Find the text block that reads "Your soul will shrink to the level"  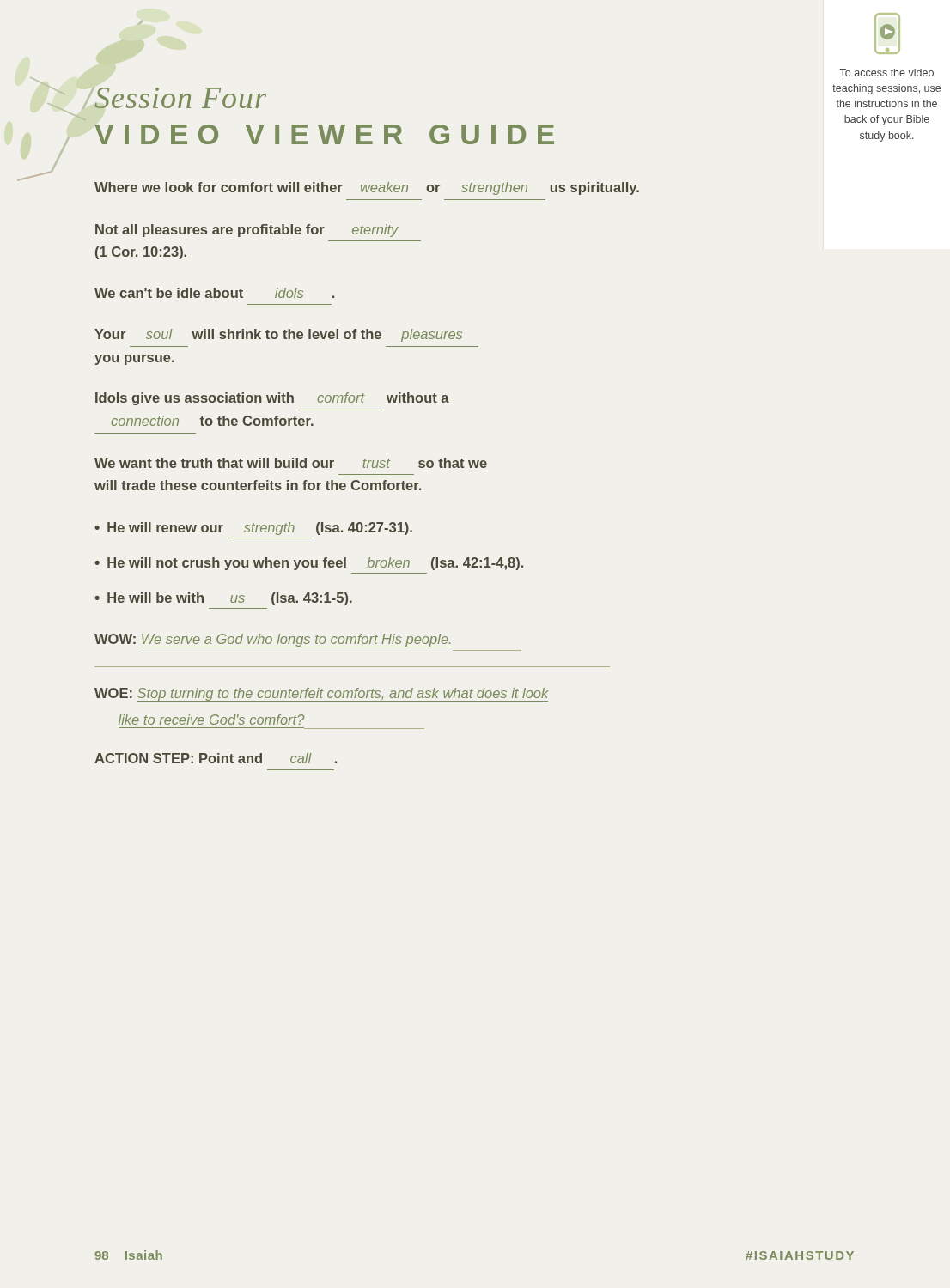tap(287, 344)
